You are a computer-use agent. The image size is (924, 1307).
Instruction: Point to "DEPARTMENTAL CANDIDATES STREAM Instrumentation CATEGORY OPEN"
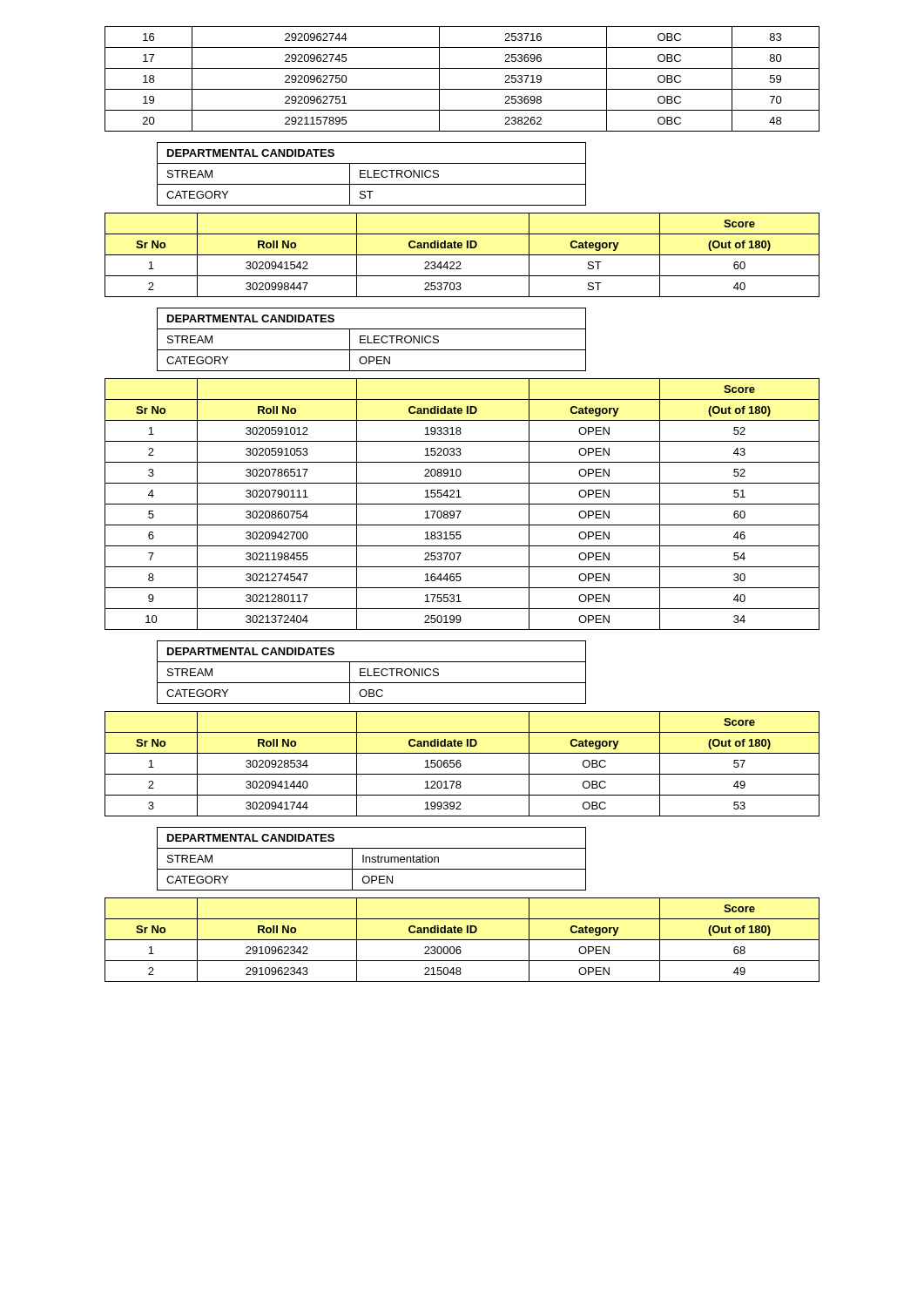coord(371,859)
